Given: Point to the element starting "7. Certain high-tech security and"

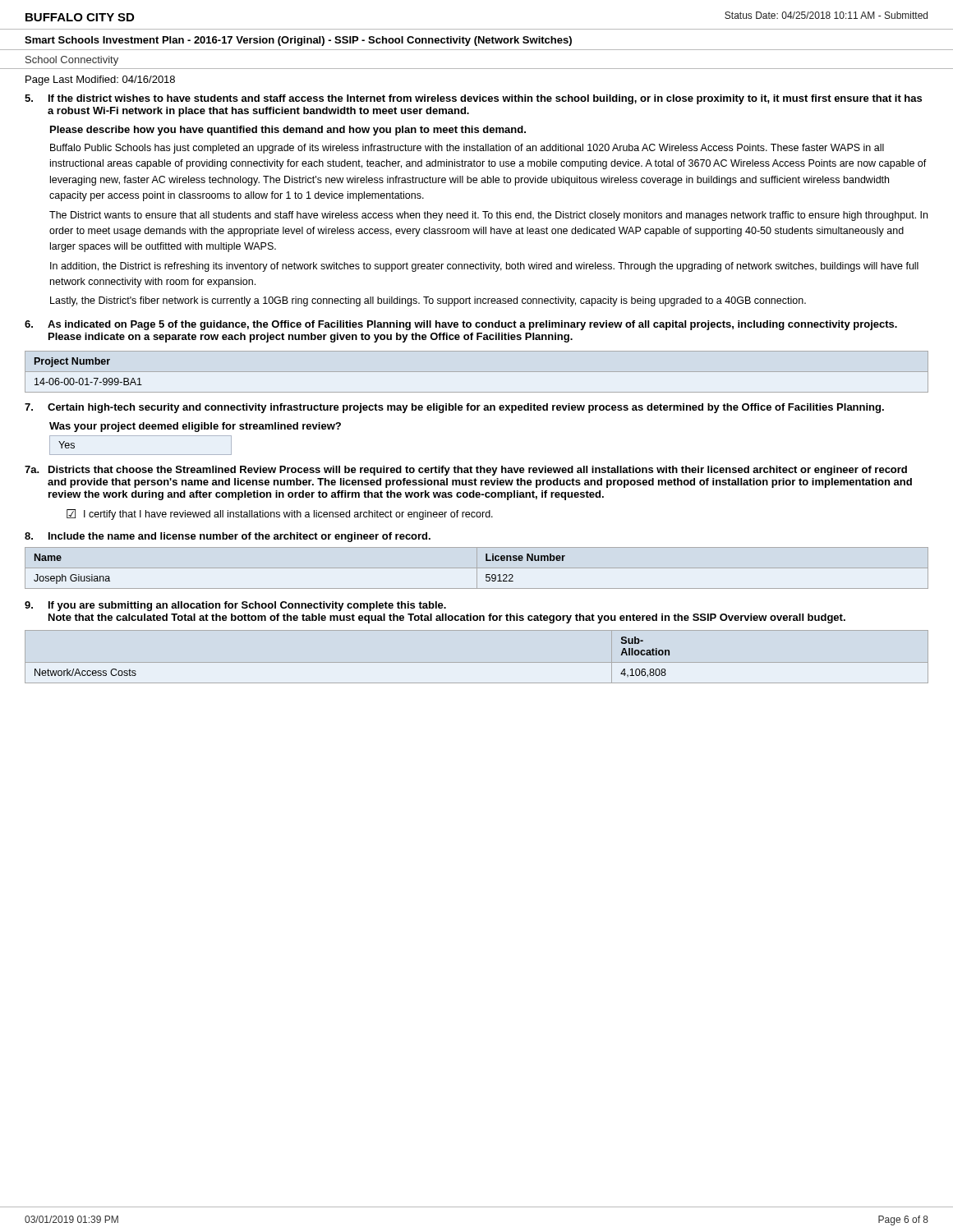Looking at the screenshot, I should [x=455, y=407].
